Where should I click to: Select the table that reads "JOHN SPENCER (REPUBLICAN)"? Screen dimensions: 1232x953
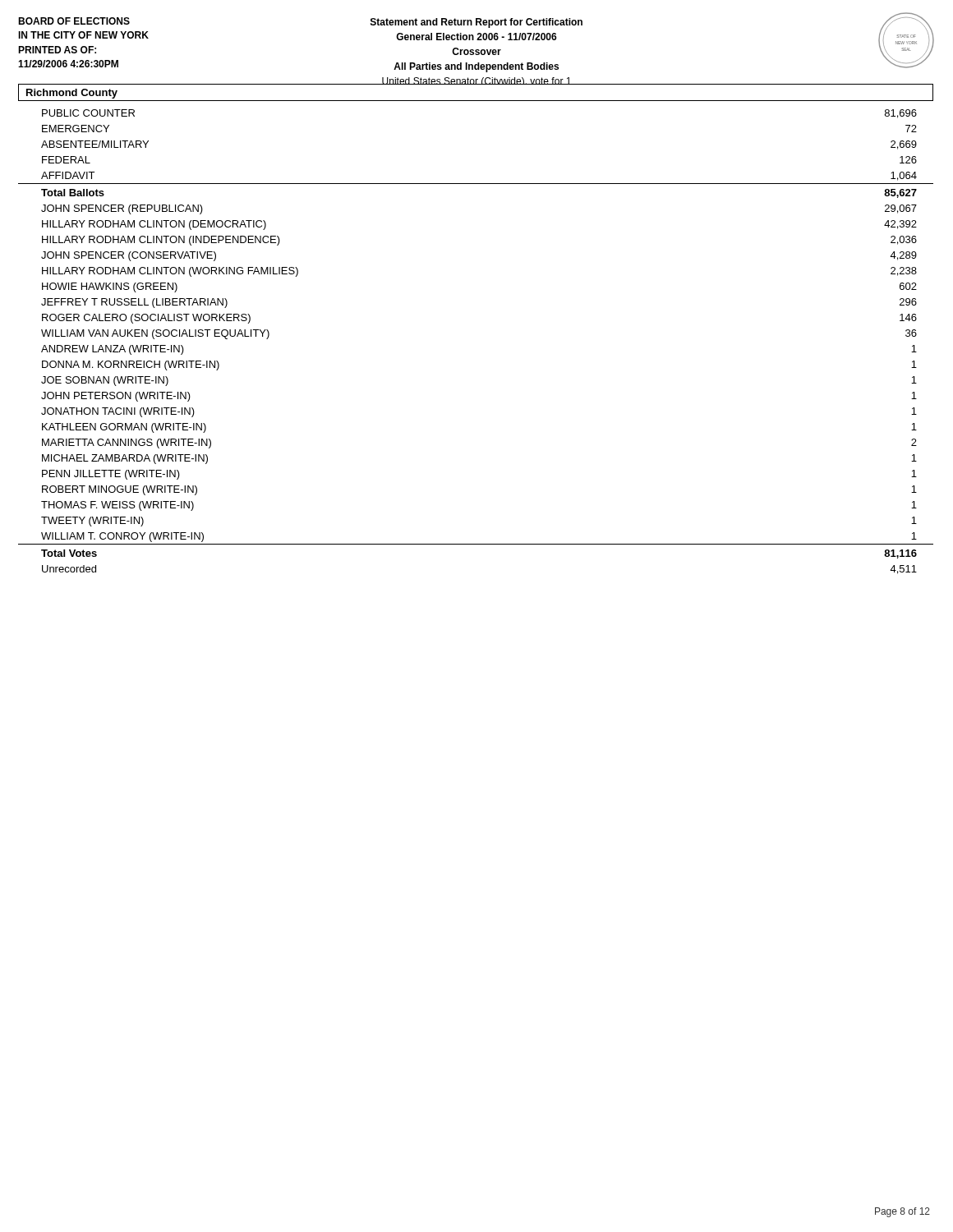point(476,341)
